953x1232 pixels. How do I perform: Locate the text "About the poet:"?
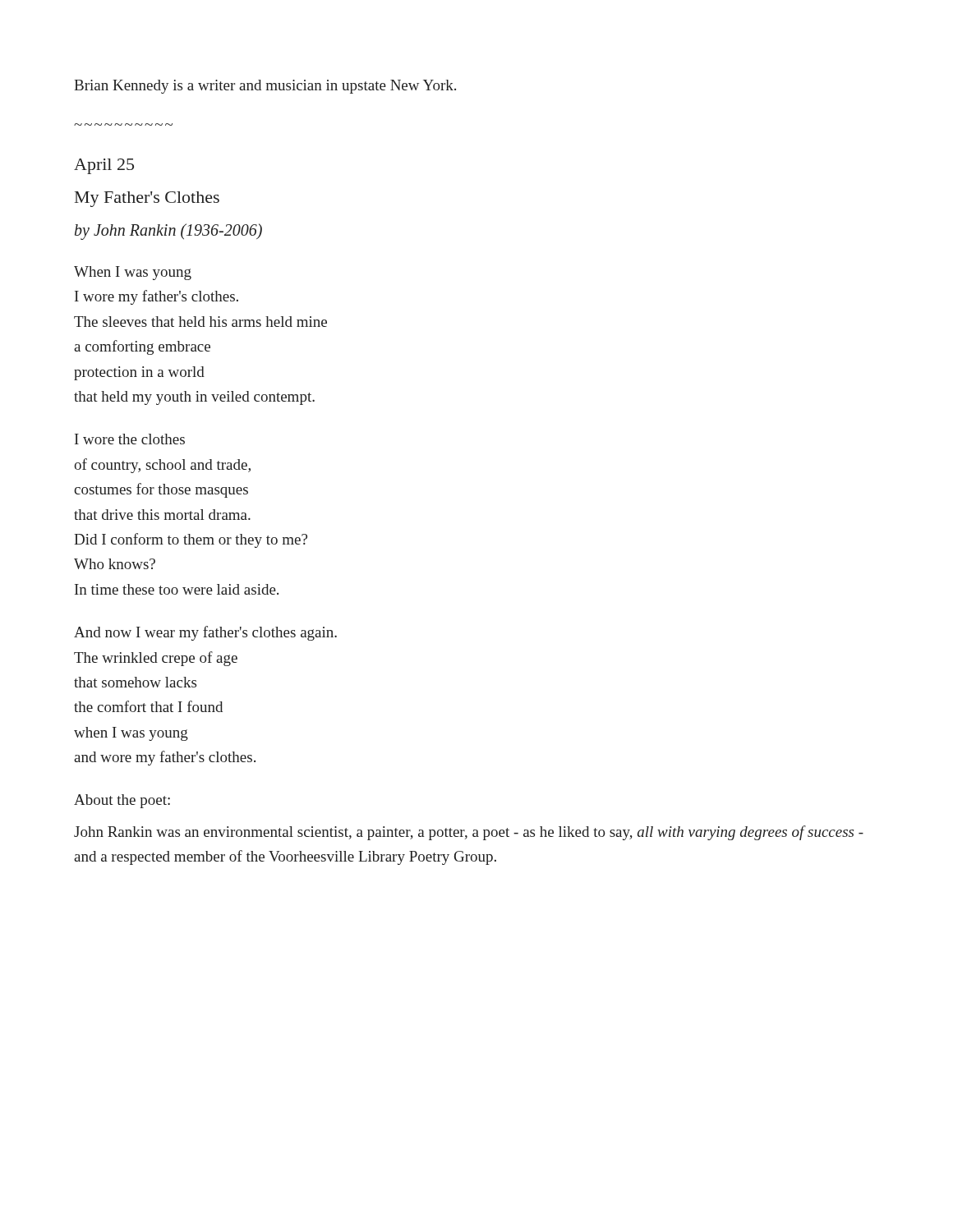coord(123,799)
